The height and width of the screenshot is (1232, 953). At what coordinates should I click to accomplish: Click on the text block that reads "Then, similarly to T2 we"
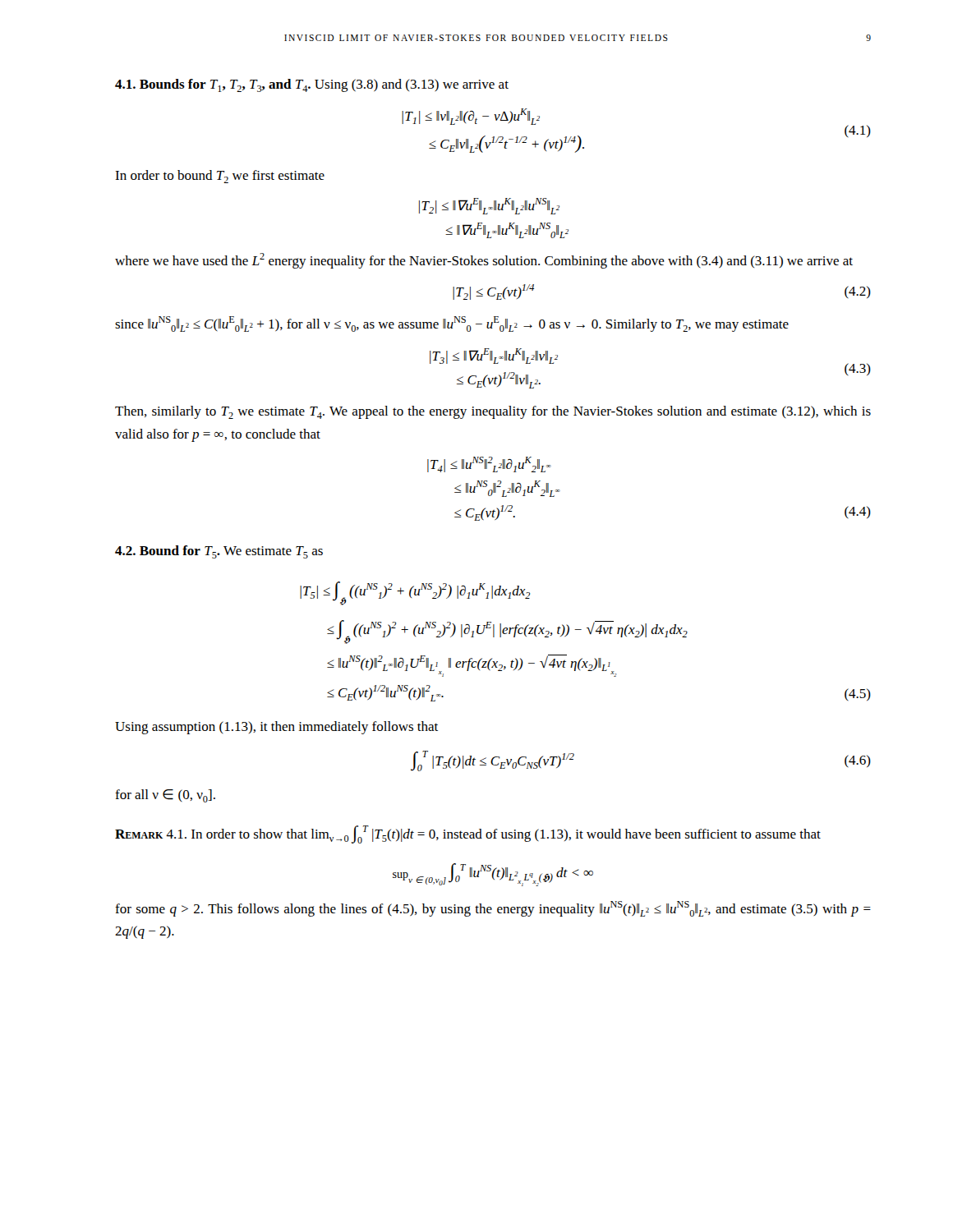493,423
